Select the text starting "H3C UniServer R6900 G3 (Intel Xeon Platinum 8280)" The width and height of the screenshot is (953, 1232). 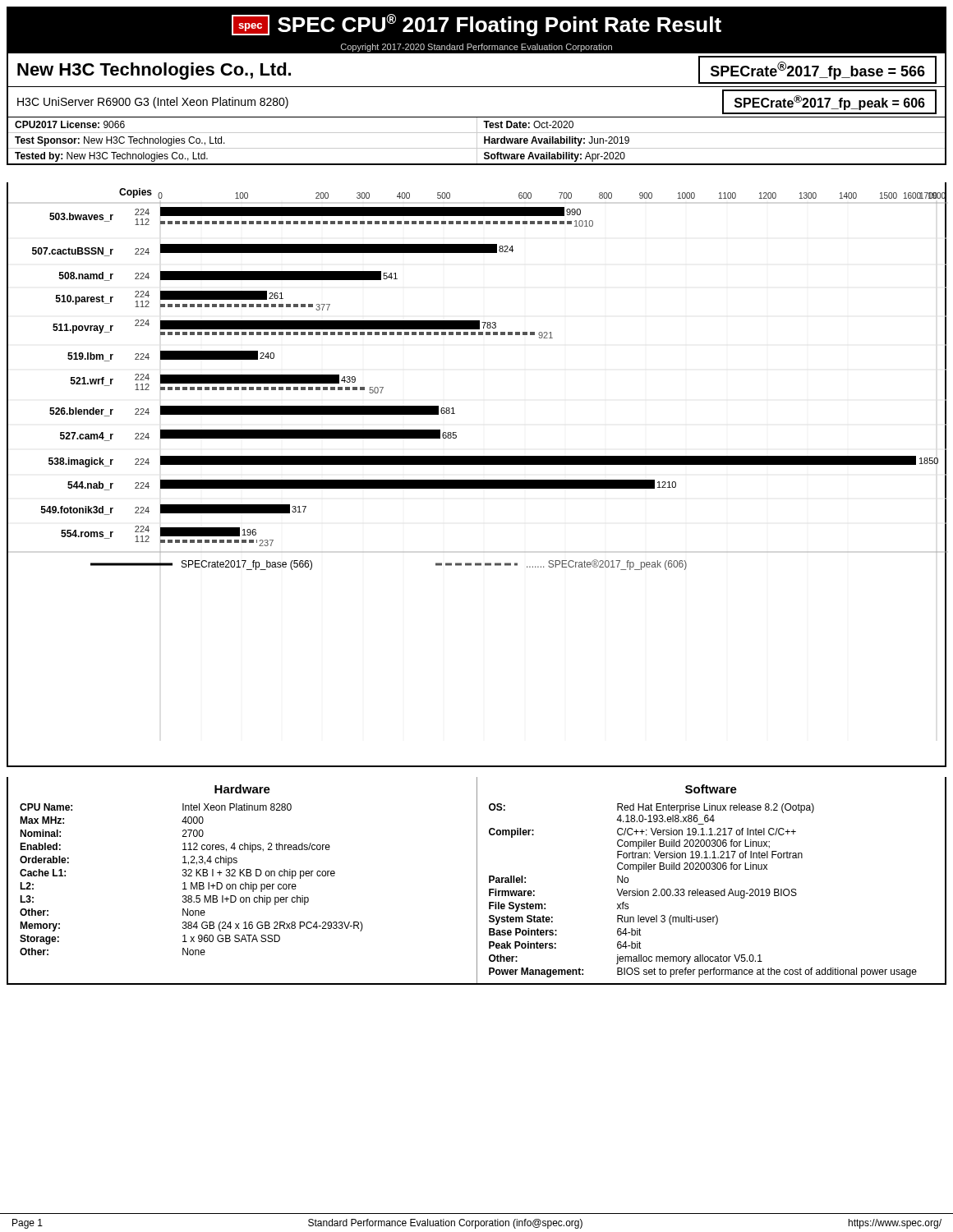pos(153,102)
